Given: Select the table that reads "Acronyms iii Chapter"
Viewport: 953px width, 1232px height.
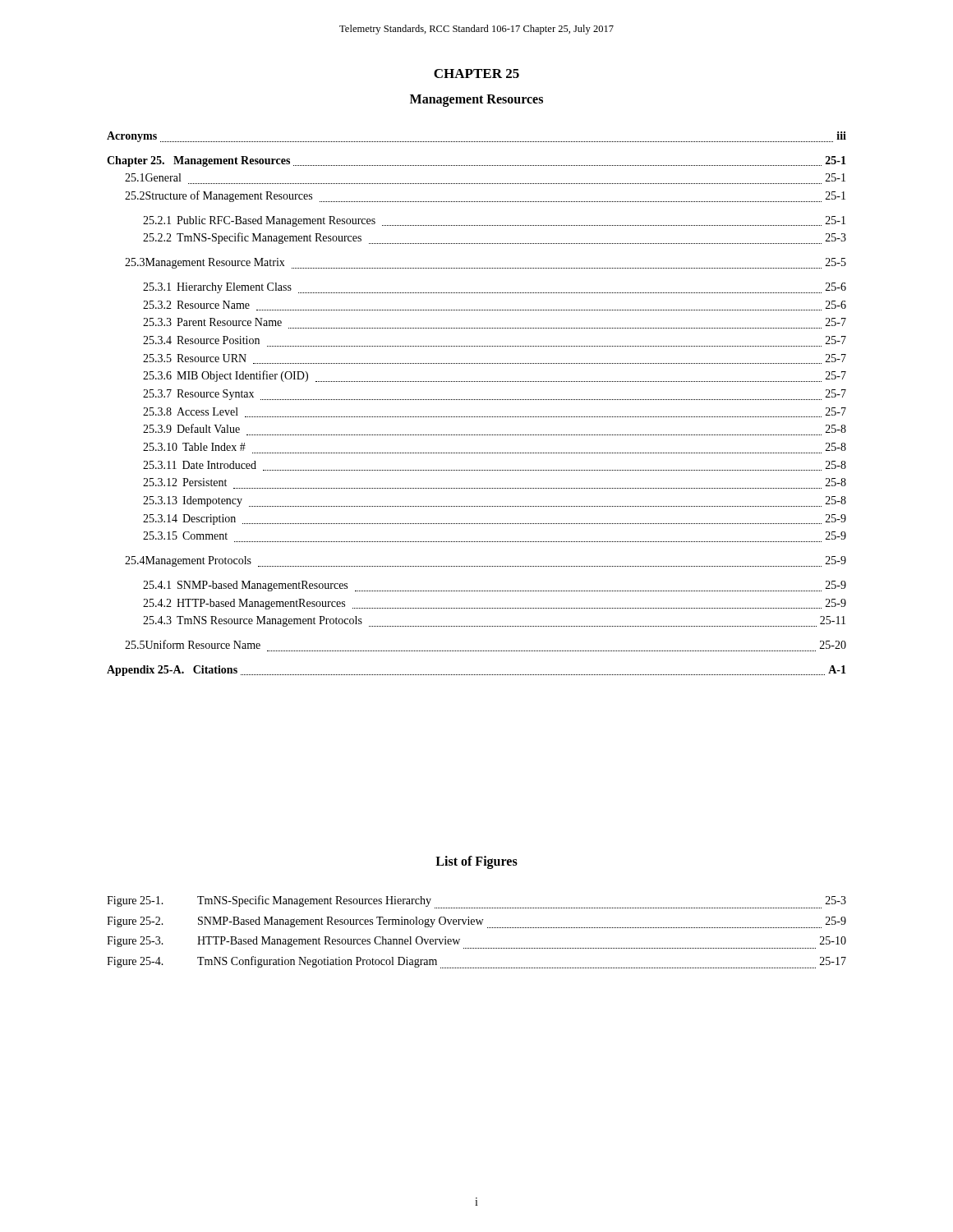Looking at the screenshot, I should [x=476, y=403].
